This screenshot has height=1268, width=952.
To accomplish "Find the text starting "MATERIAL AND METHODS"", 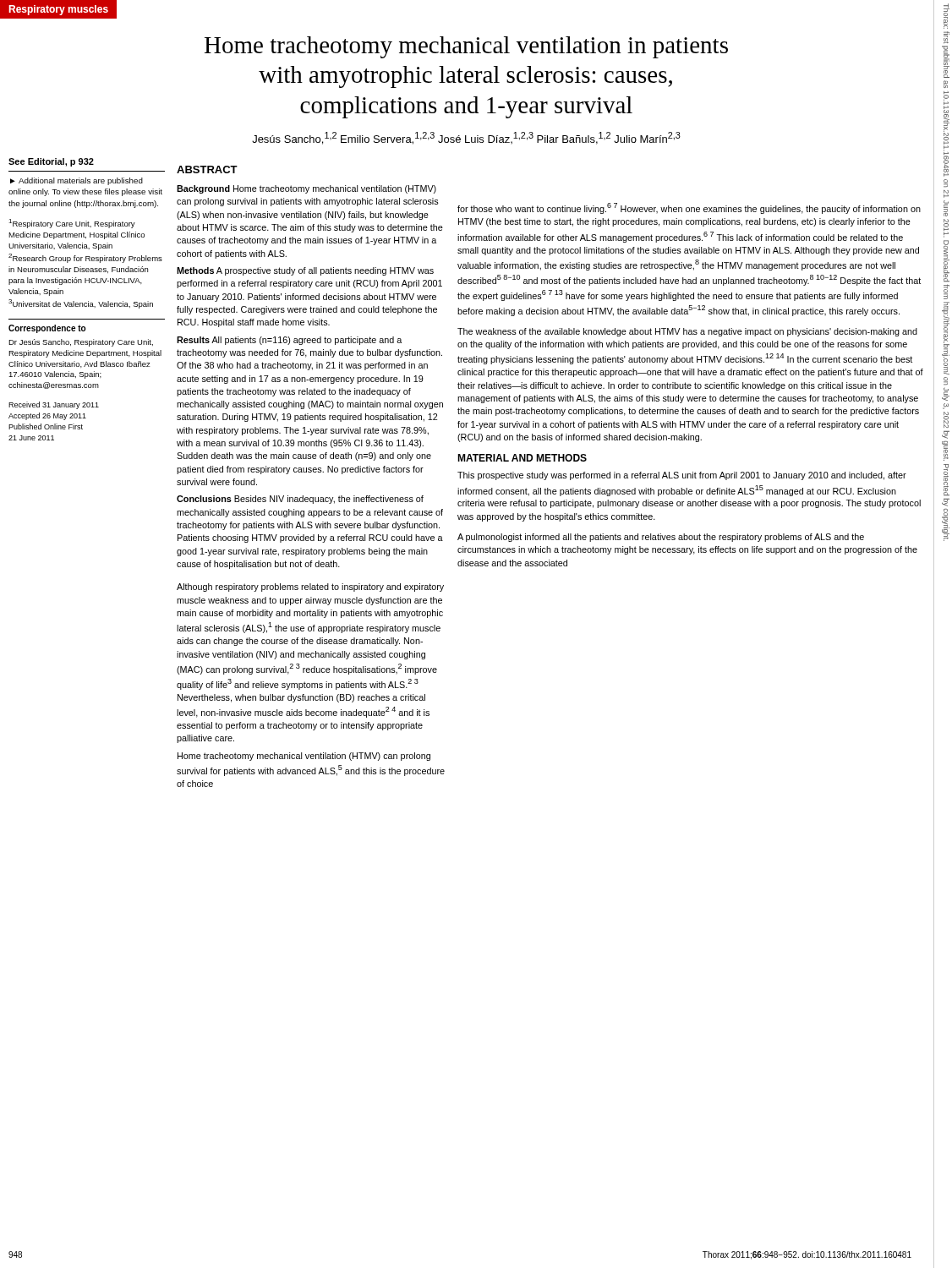I will [522, 458].
